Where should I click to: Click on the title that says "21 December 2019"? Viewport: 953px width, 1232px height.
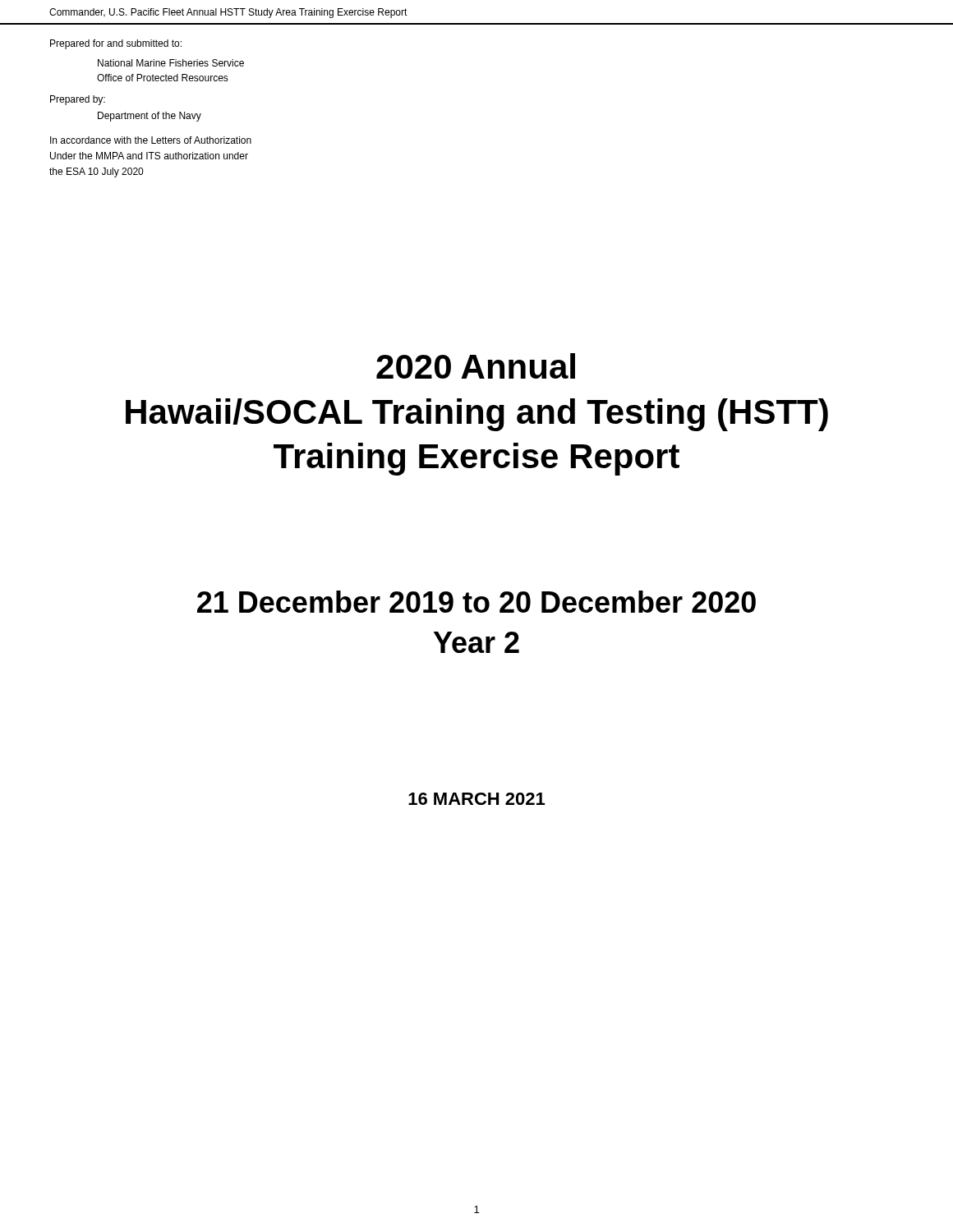476,623
